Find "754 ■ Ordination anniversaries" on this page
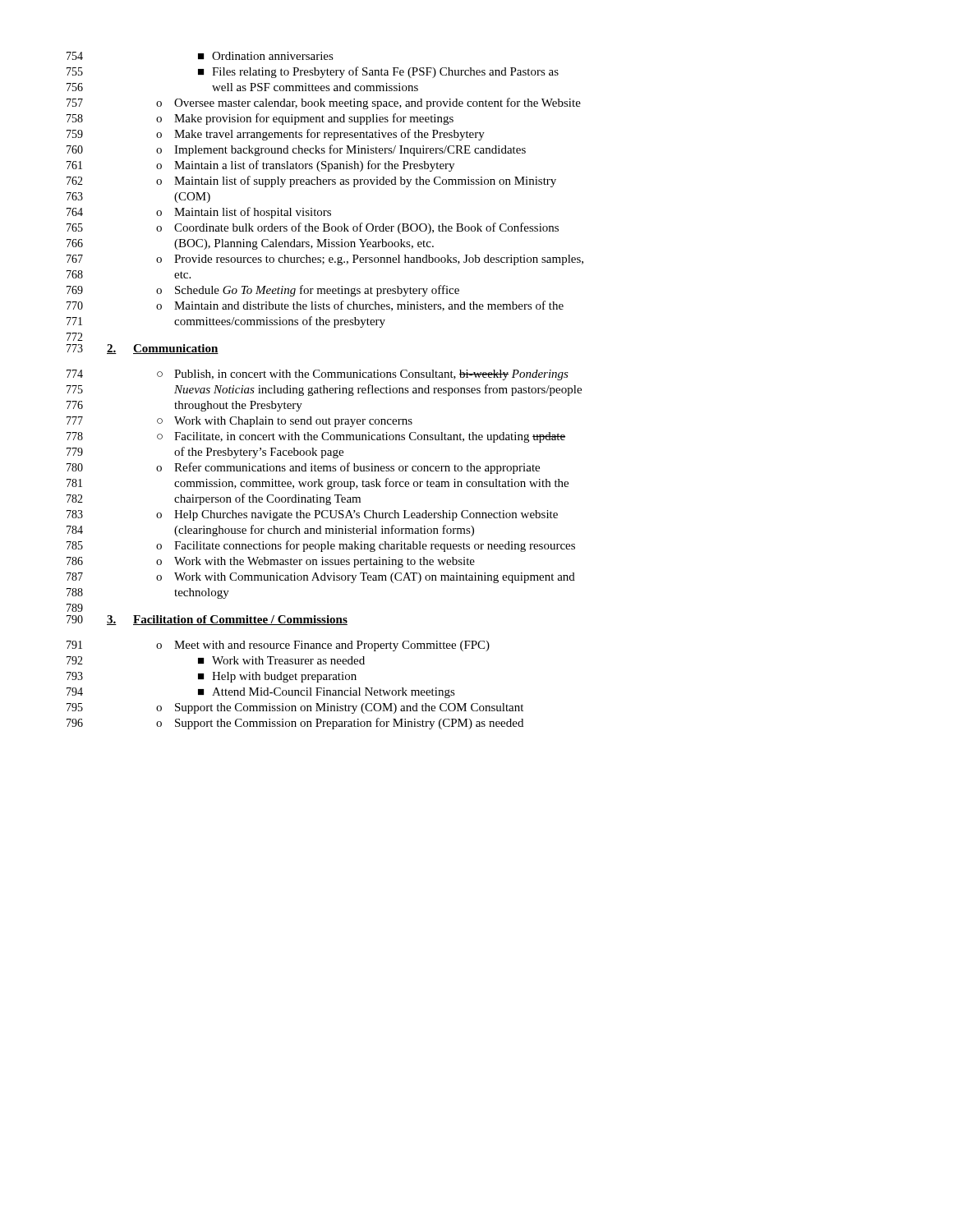953x1232 pixels. 200,56
